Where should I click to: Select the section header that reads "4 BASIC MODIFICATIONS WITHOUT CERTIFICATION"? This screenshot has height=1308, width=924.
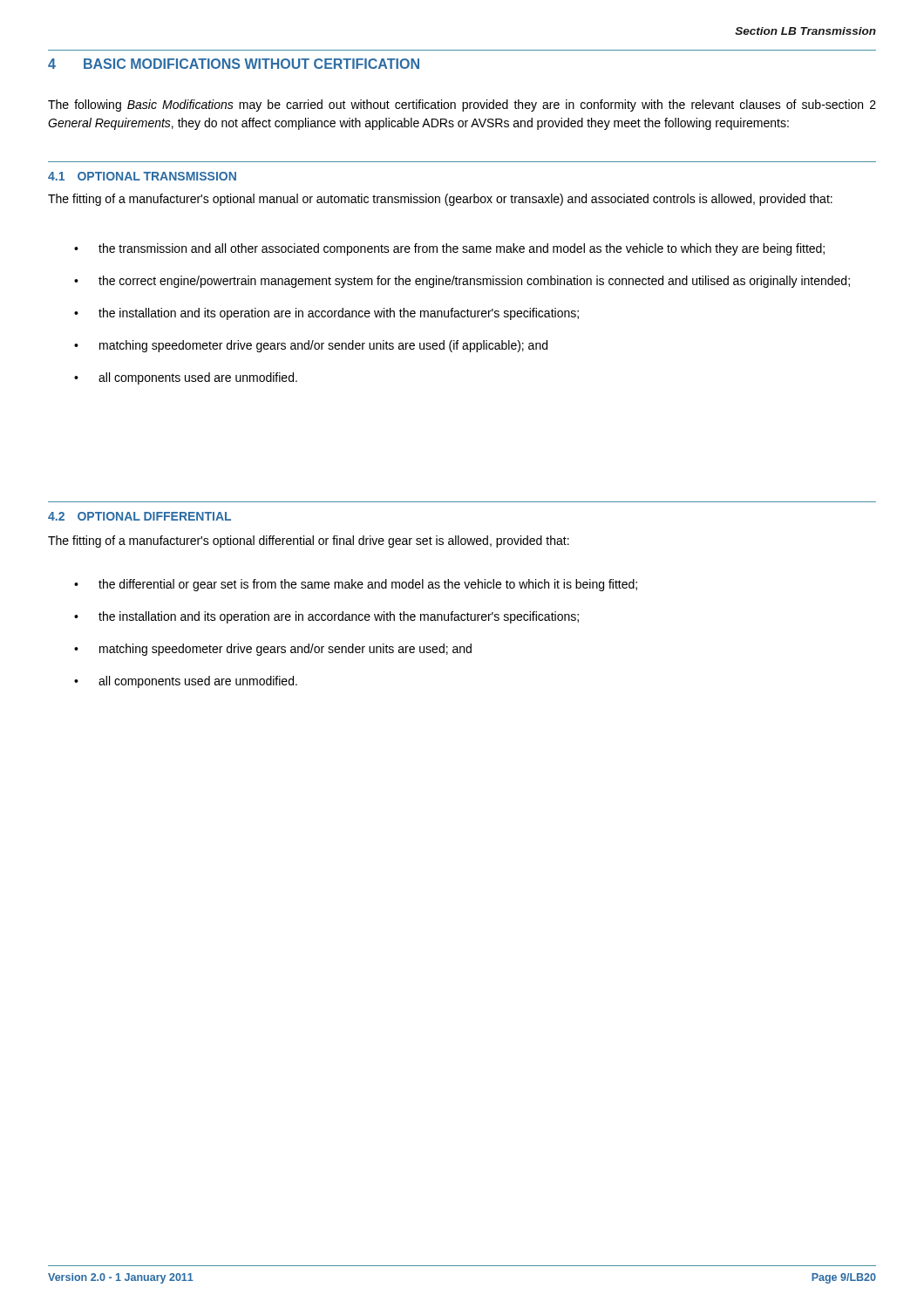pos(234,64)
